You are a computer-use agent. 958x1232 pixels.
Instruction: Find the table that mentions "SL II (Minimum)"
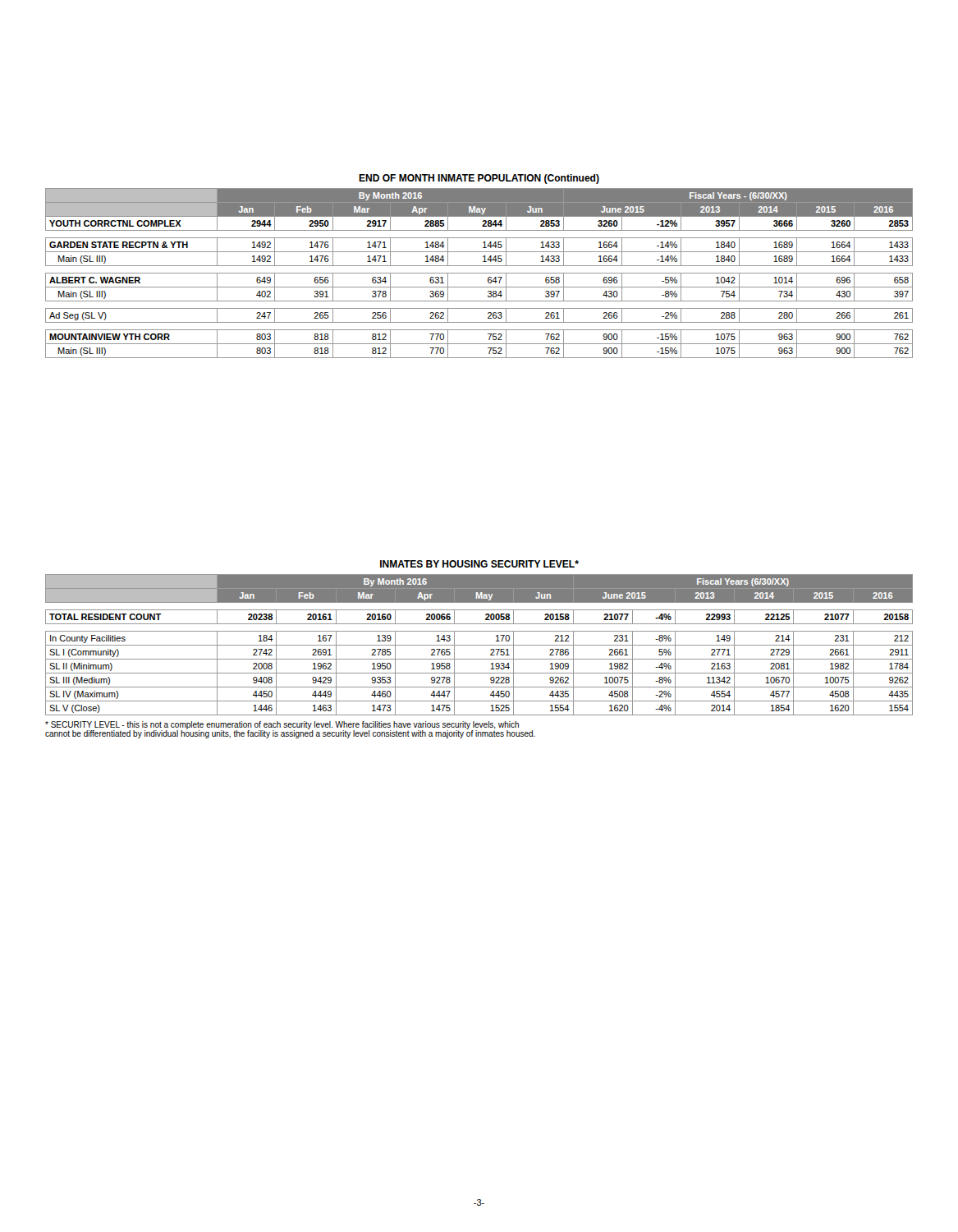tap(479, 645)
